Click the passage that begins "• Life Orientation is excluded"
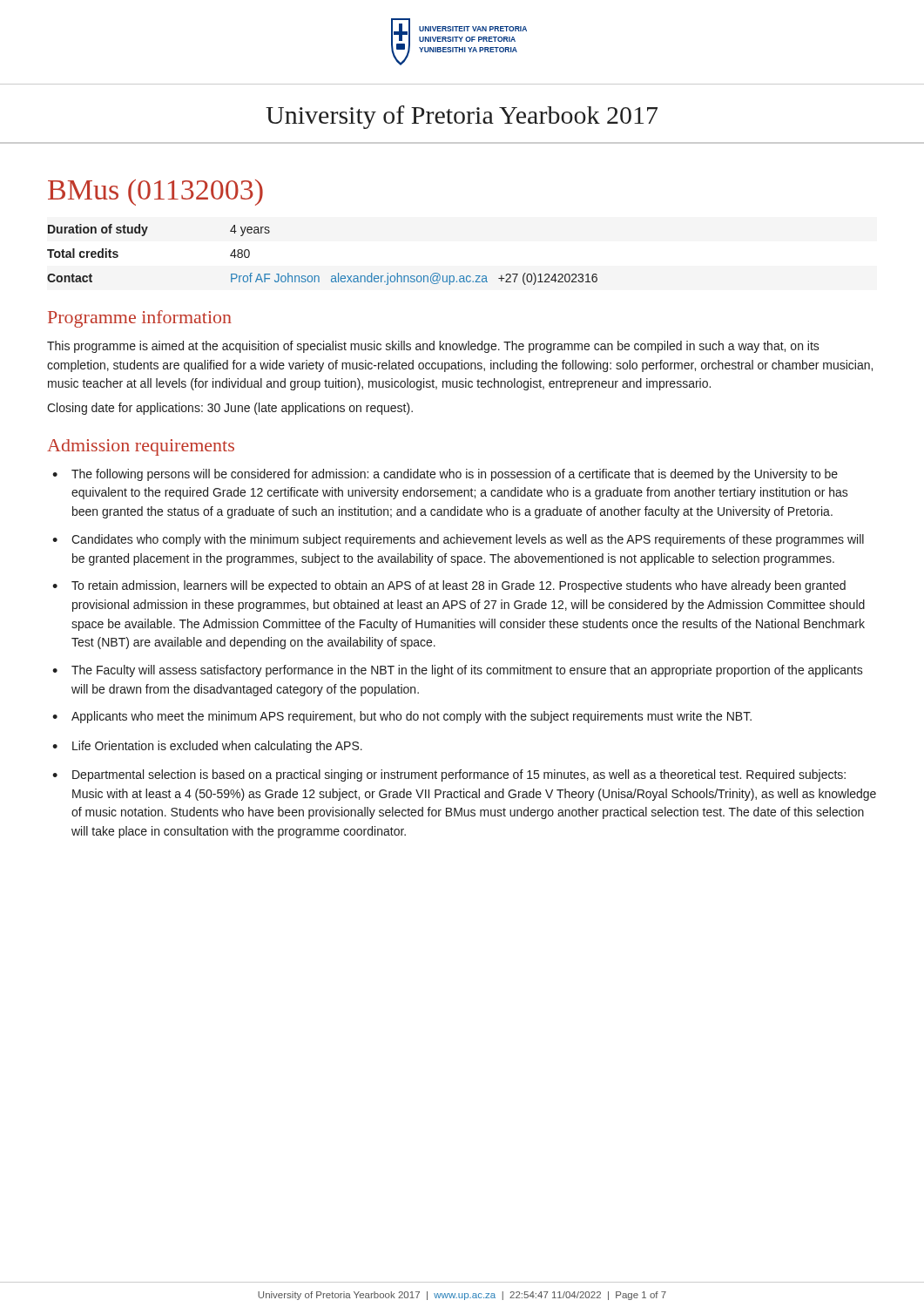 click(207, 747)
